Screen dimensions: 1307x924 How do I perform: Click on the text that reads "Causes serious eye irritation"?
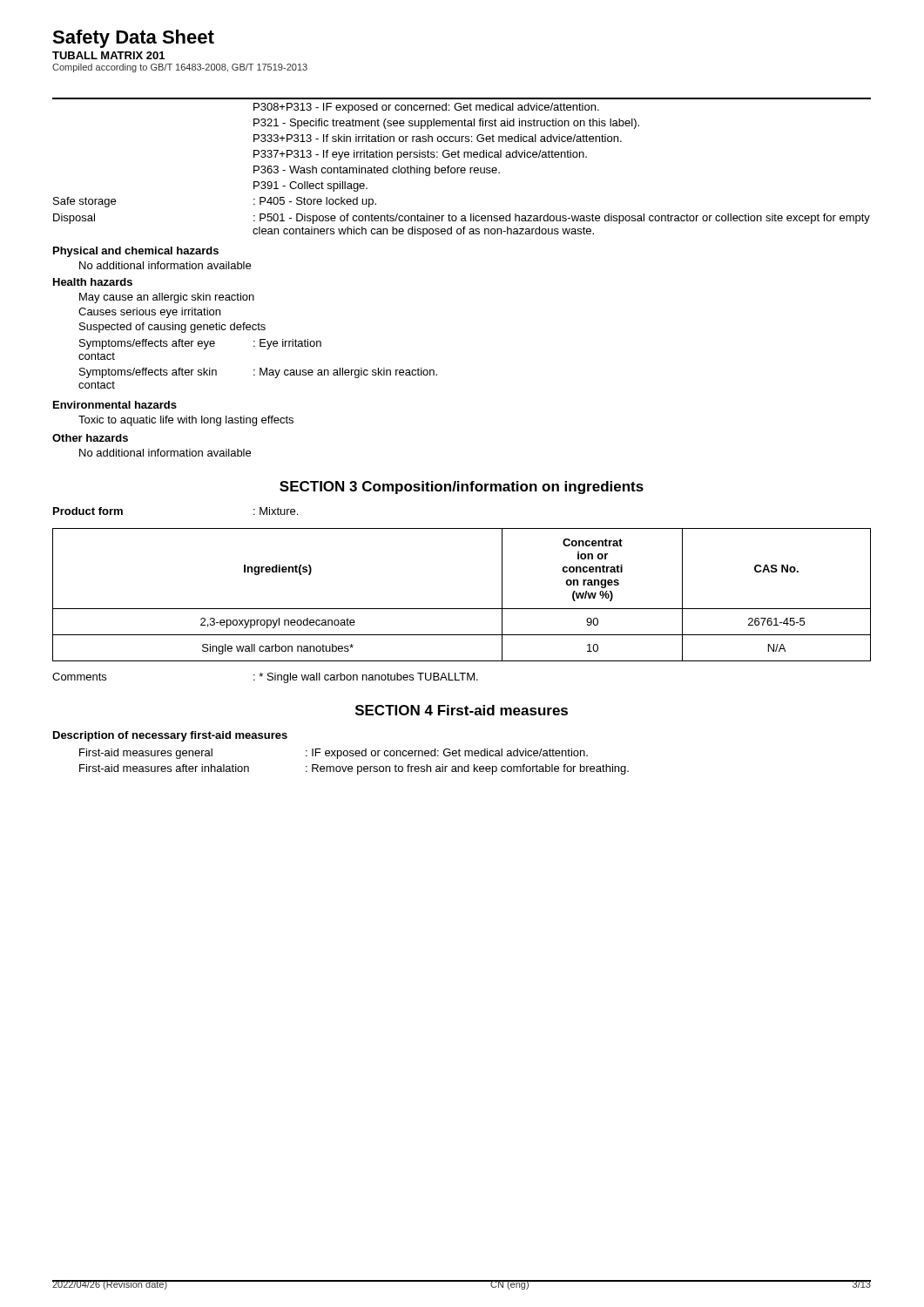pos(150,311)
